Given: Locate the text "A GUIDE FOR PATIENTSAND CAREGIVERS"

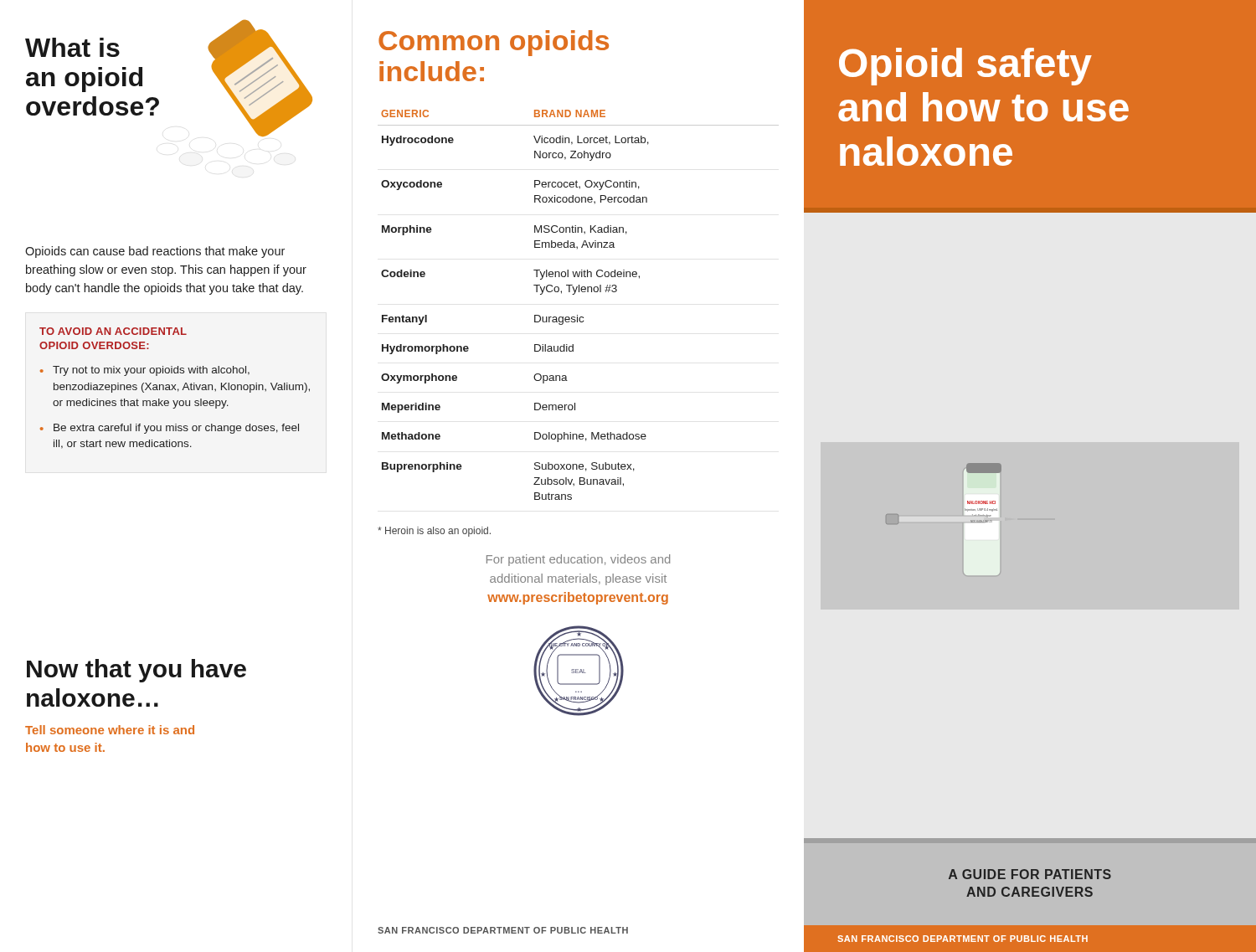Looking at the screenshot, I should [1030, 884].
